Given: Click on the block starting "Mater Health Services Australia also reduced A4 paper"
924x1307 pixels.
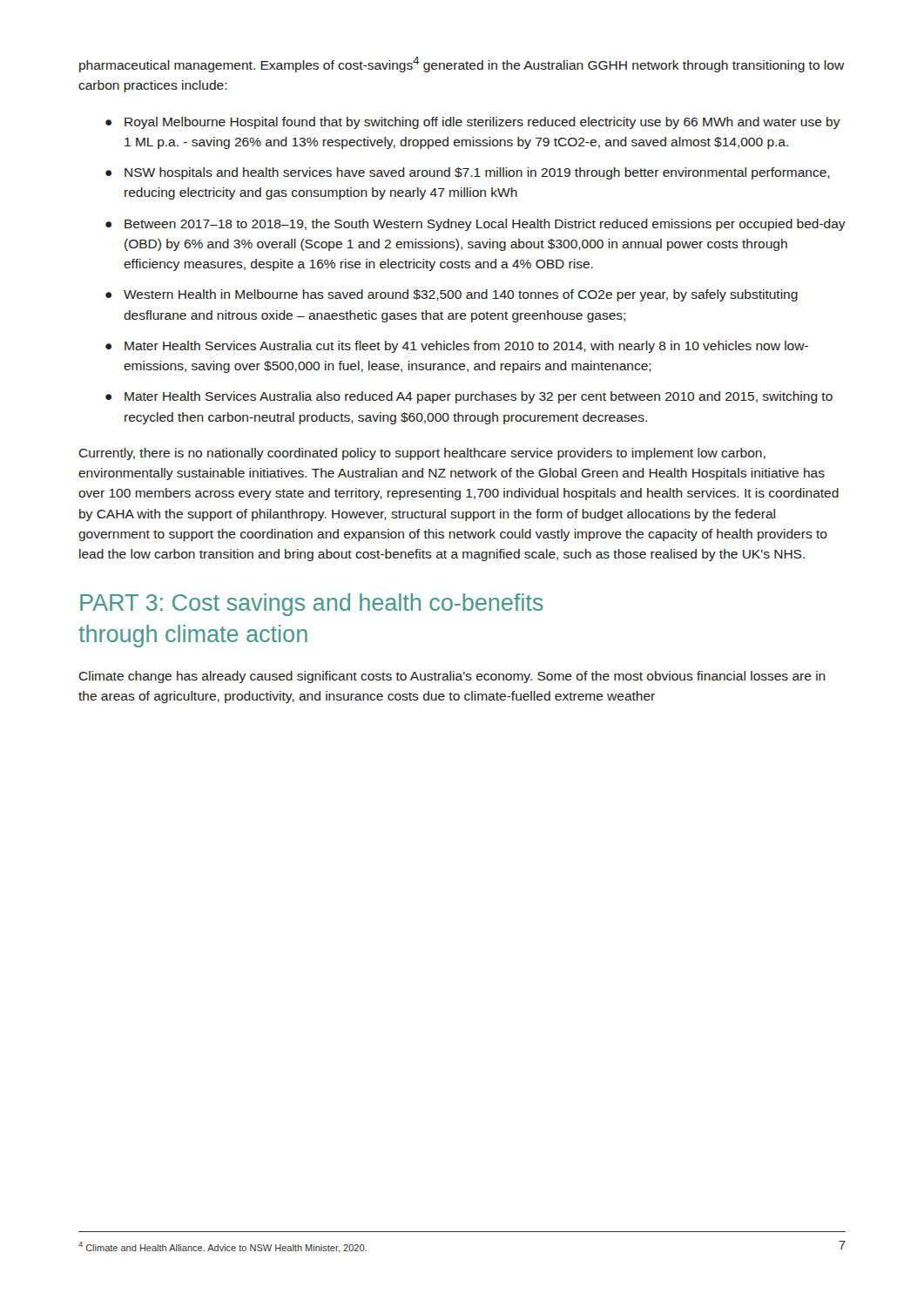Looking at the screenshot, I should (x=478, y=406).
